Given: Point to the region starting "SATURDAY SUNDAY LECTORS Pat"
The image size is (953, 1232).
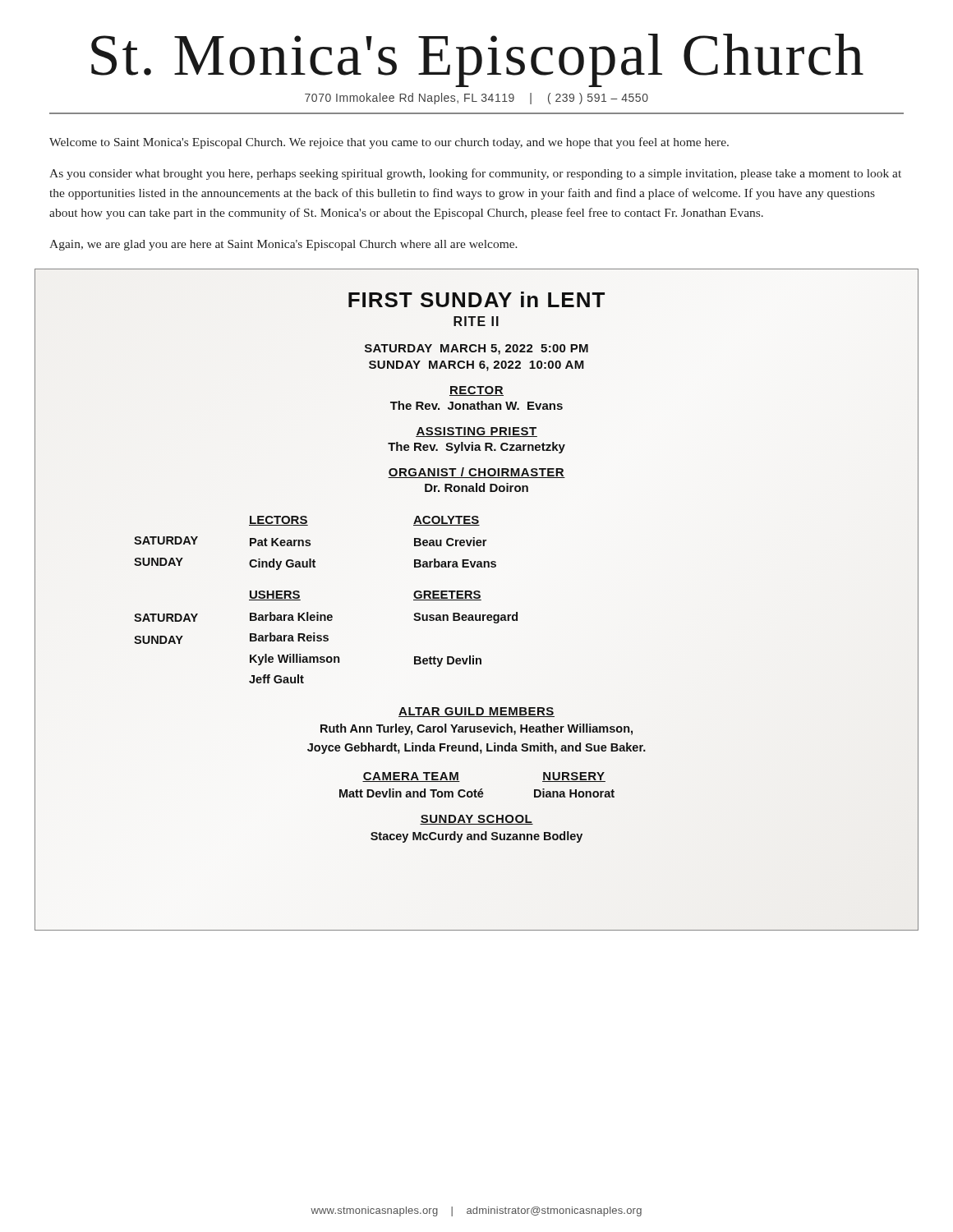Looking at the screenshot, I should click(476, 541).
